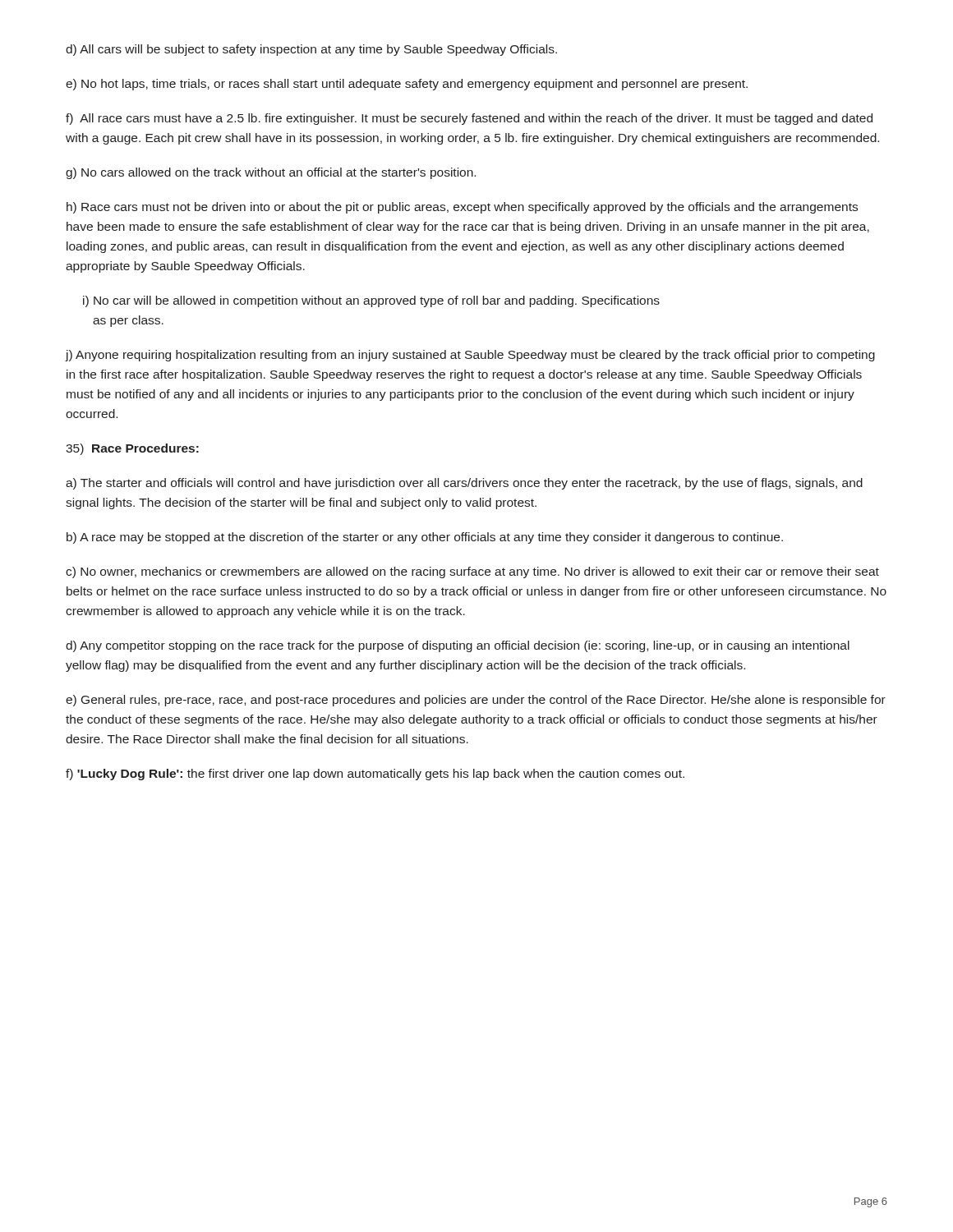This screenshot has height=1232, width=953.
Task: Select the list item with the text "c) No owner, mechanics or crewmembers are allowed"
Action: (x=476, y=591)
